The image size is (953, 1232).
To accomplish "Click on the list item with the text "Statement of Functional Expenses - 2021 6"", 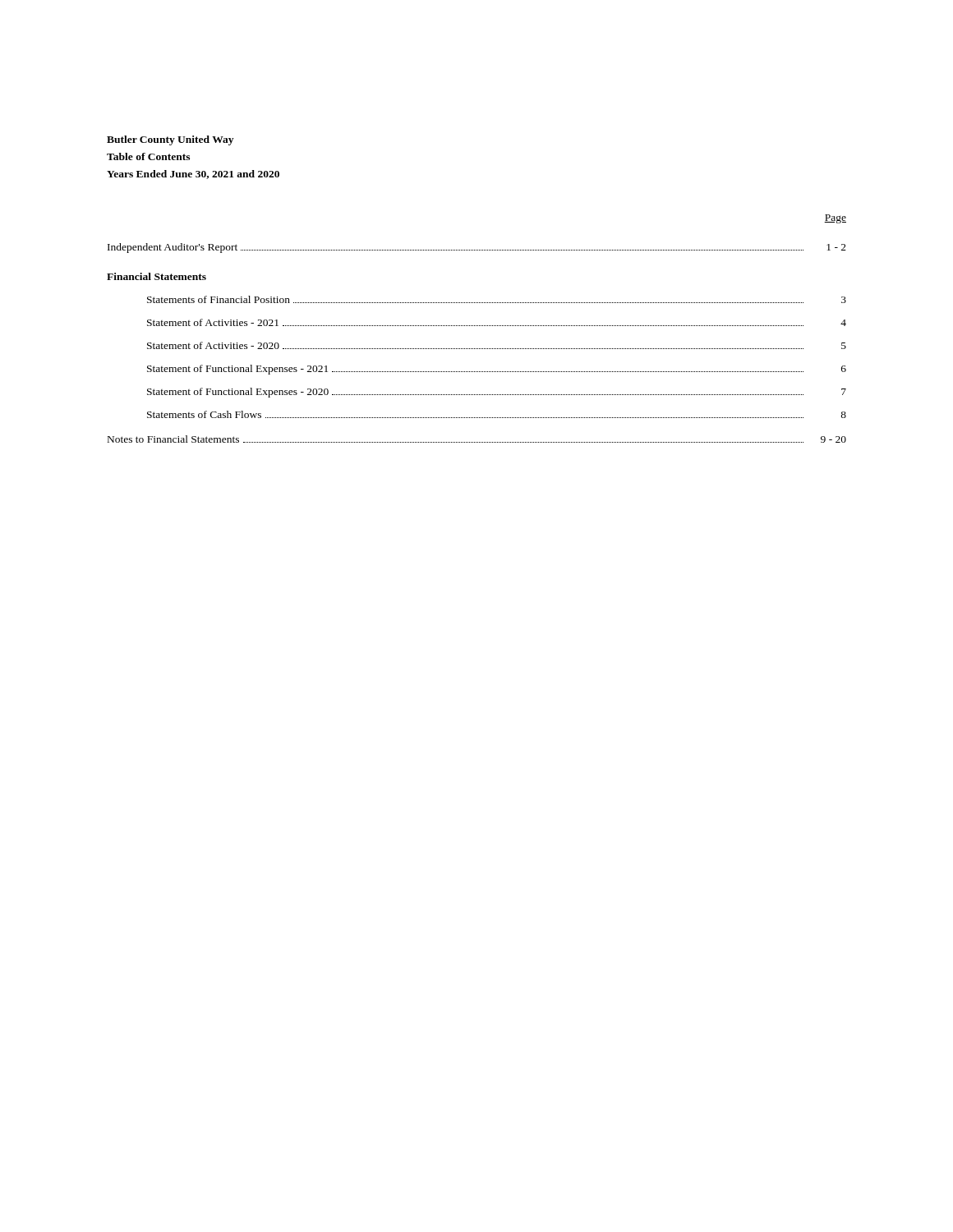I will coord(496,369).
